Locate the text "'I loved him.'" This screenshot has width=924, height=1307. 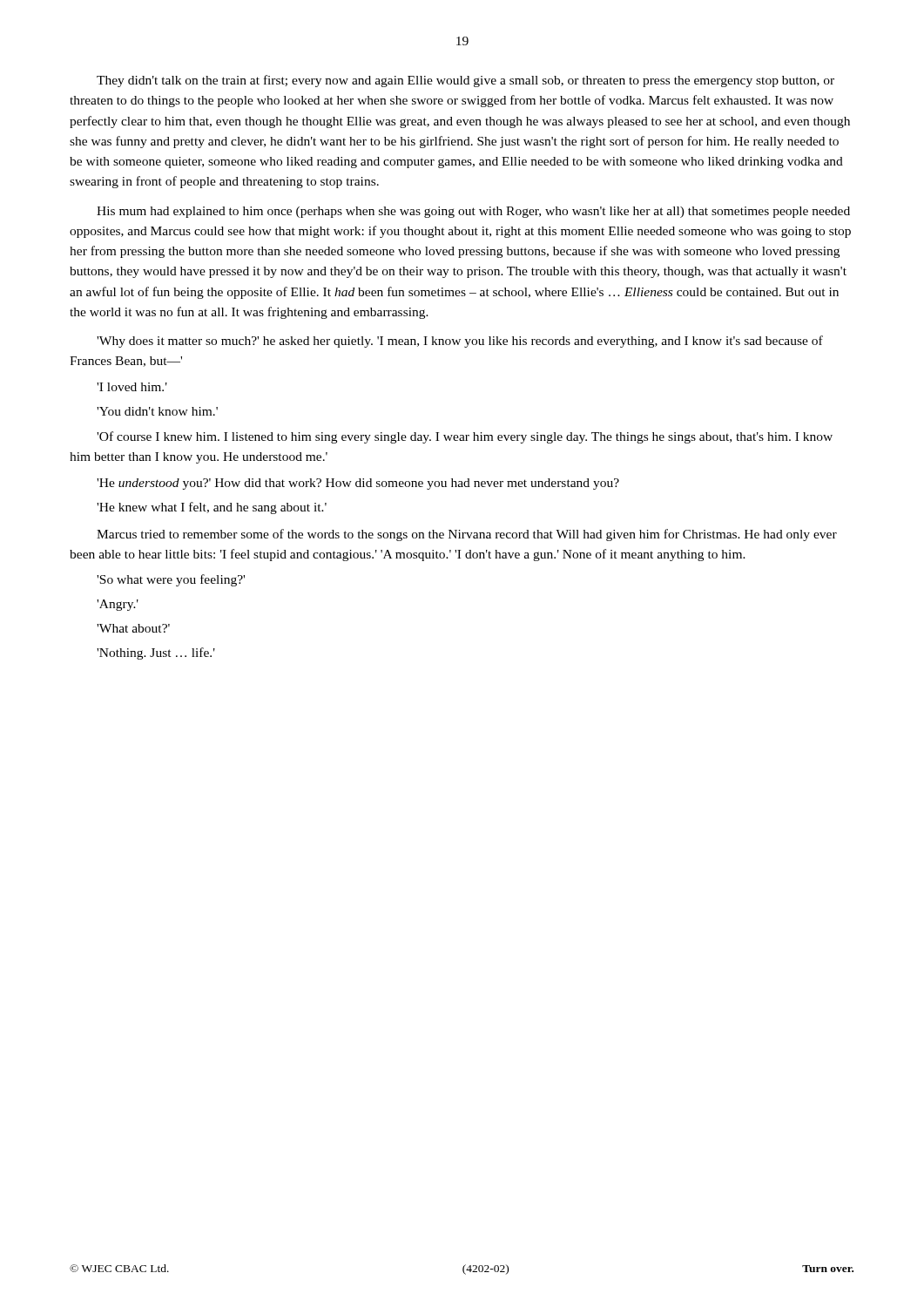click(x=132, y=386)
